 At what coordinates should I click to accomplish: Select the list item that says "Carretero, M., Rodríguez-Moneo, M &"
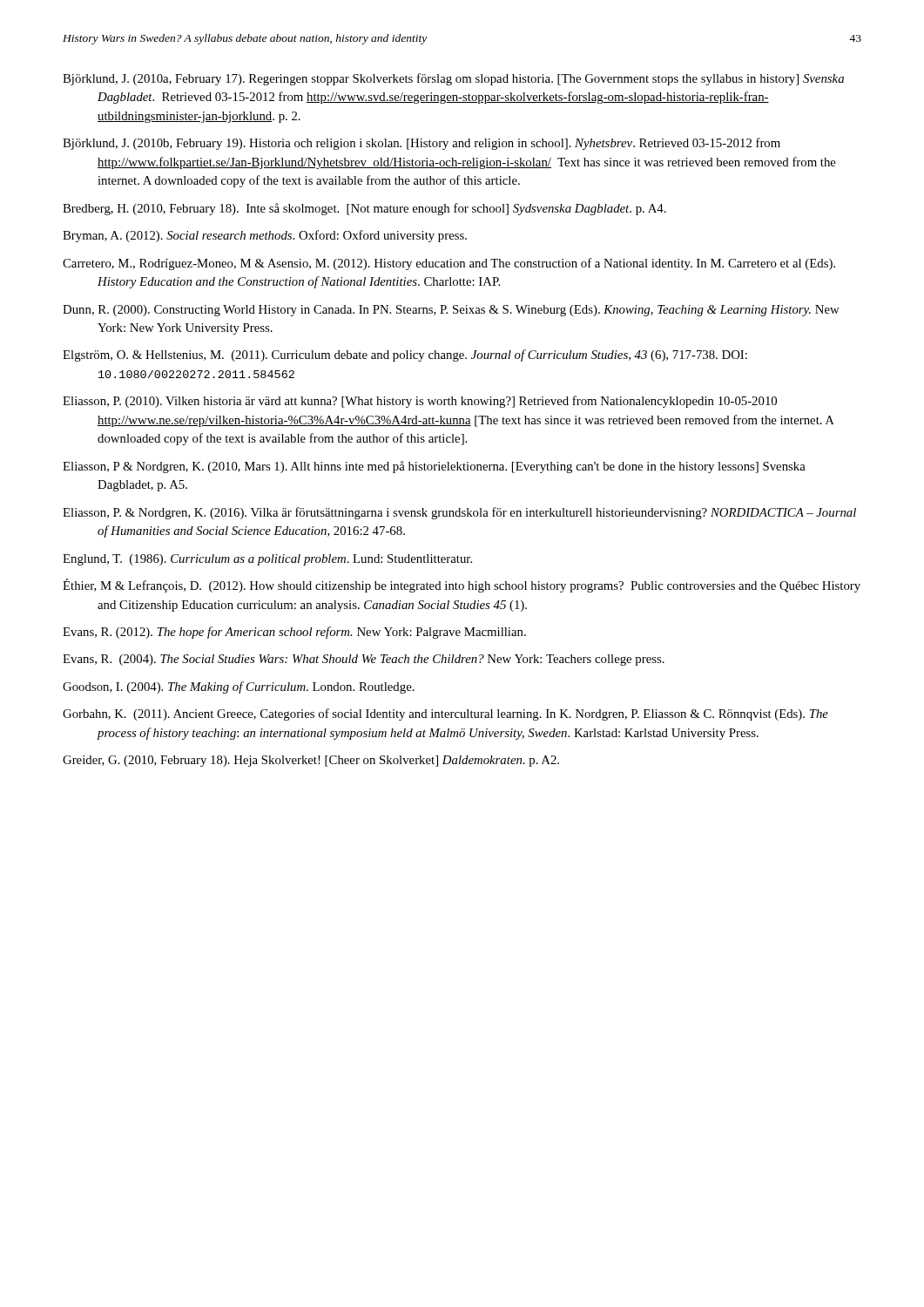click(449, 272)
